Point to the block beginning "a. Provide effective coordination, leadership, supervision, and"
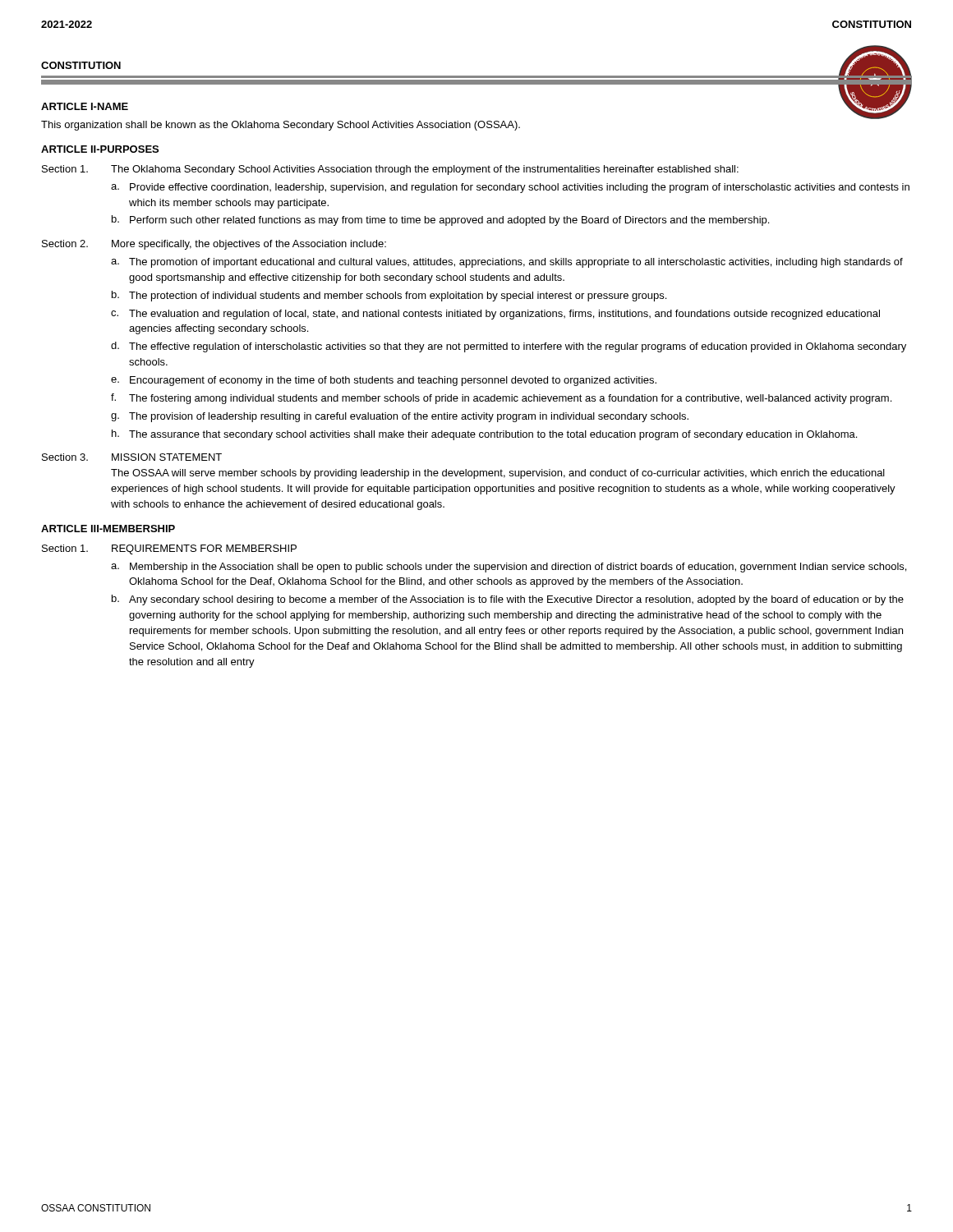Image resolution: width=953 pixels, height=1232 pixels. (x=511, y=195)
